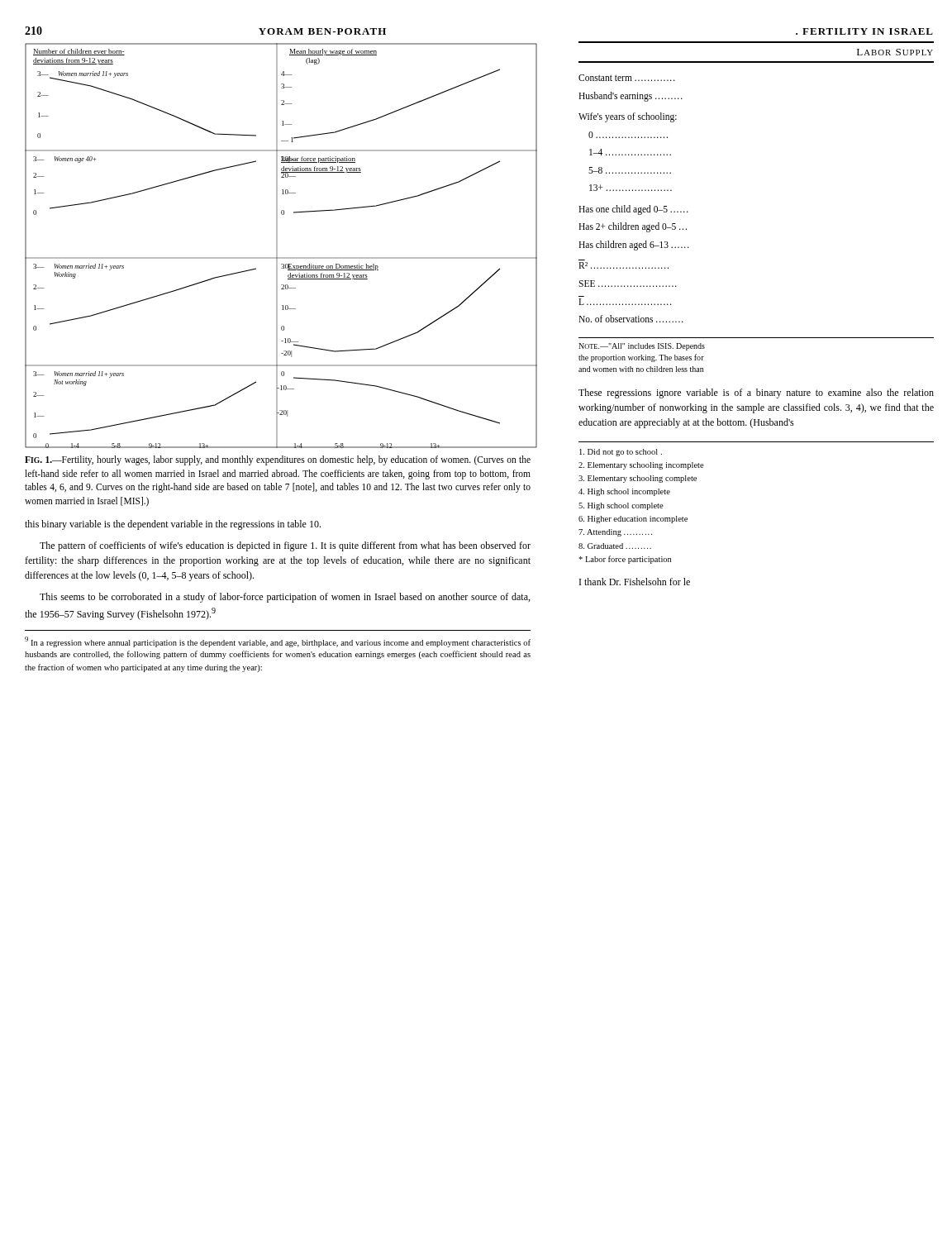952x1240 pixels.
Task: Select the footnote that says "9 In a regression"
Action: [x=278, y=653]
